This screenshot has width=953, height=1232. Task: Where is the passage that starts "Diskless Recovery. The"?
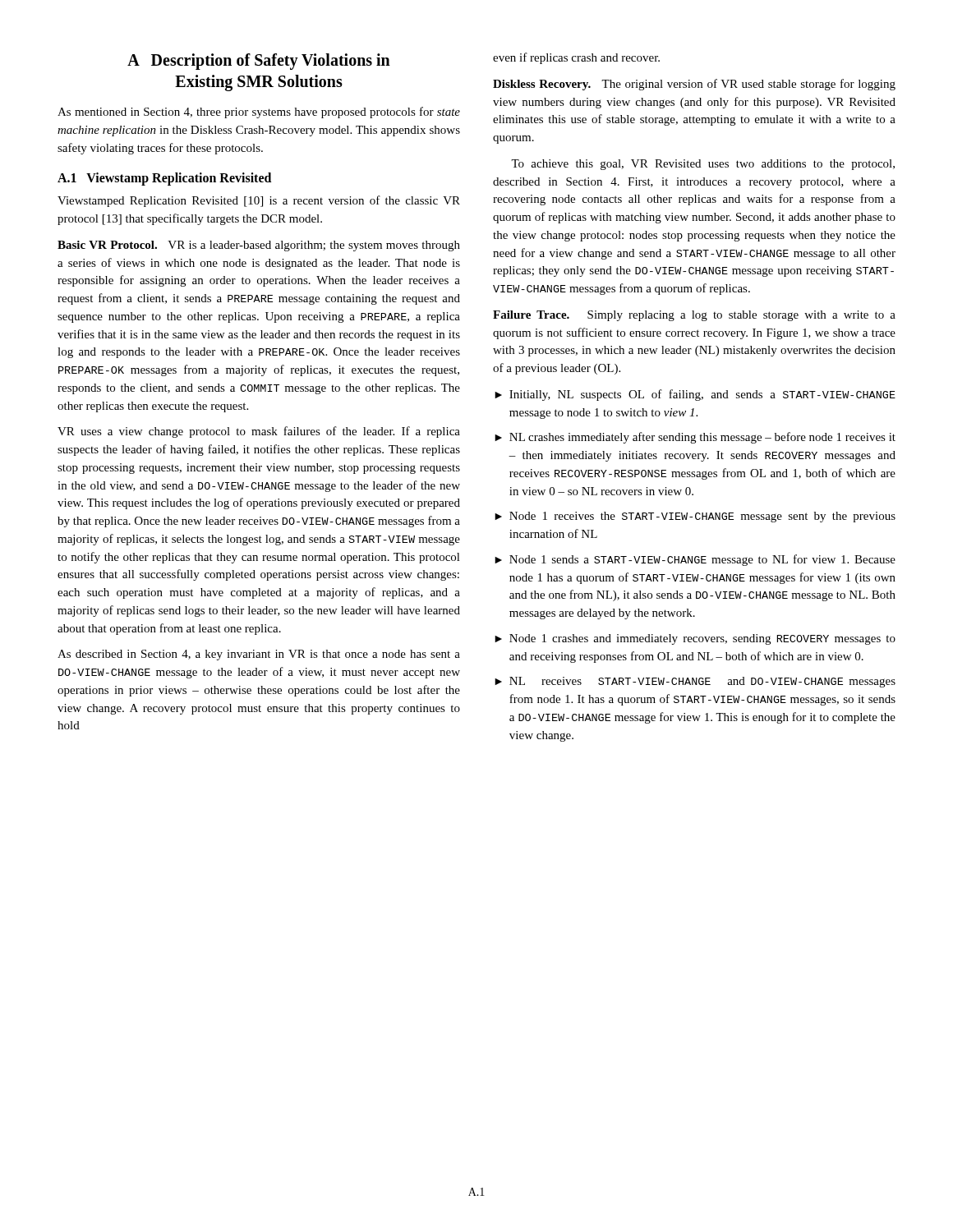[694, 110]
